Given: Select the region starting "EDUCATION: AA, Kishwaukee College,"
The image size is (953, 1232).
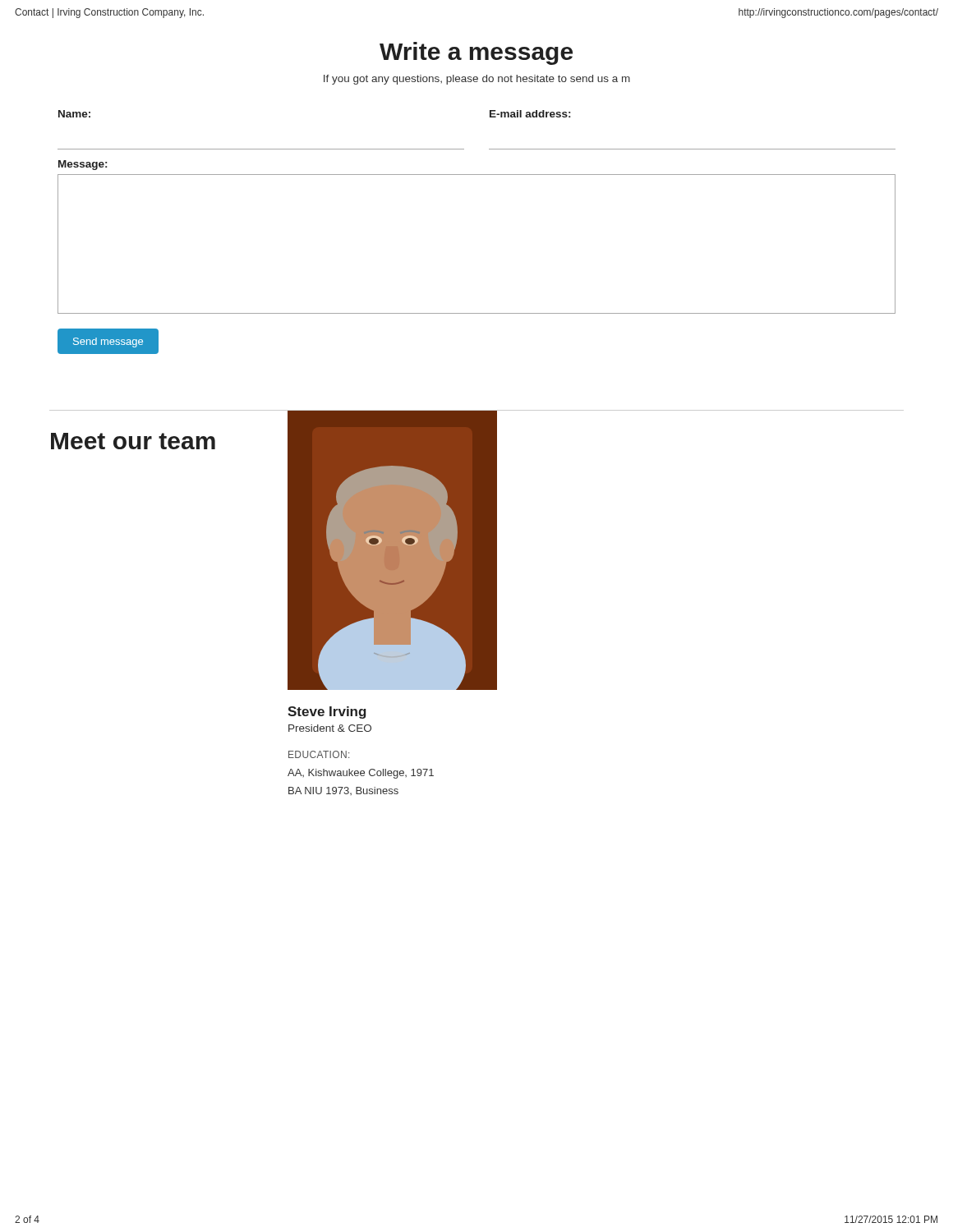Looking at the screenshot, I should tap(361, 773).
